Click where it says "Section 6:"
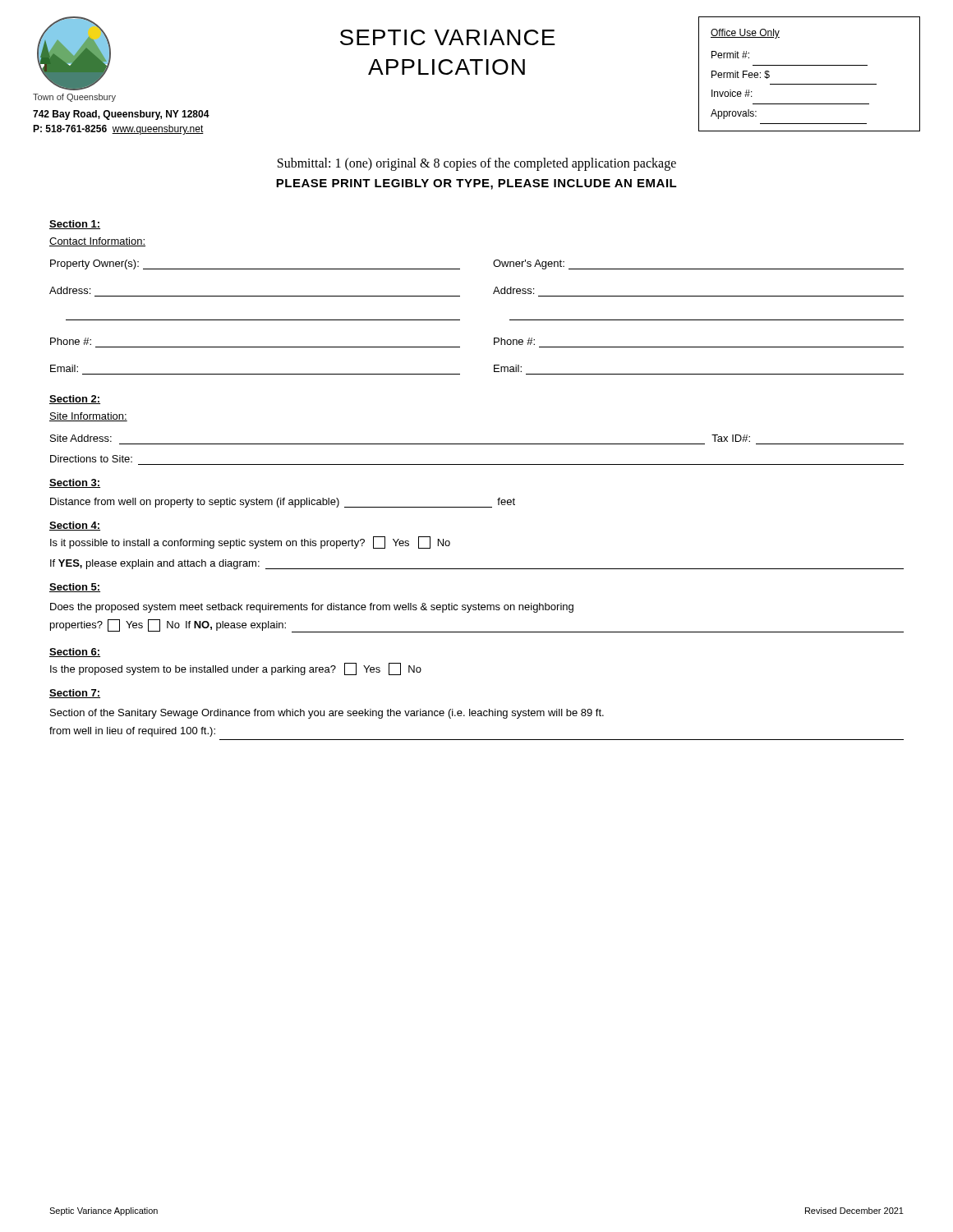The image size is (953, 1232). coord(75,652)
